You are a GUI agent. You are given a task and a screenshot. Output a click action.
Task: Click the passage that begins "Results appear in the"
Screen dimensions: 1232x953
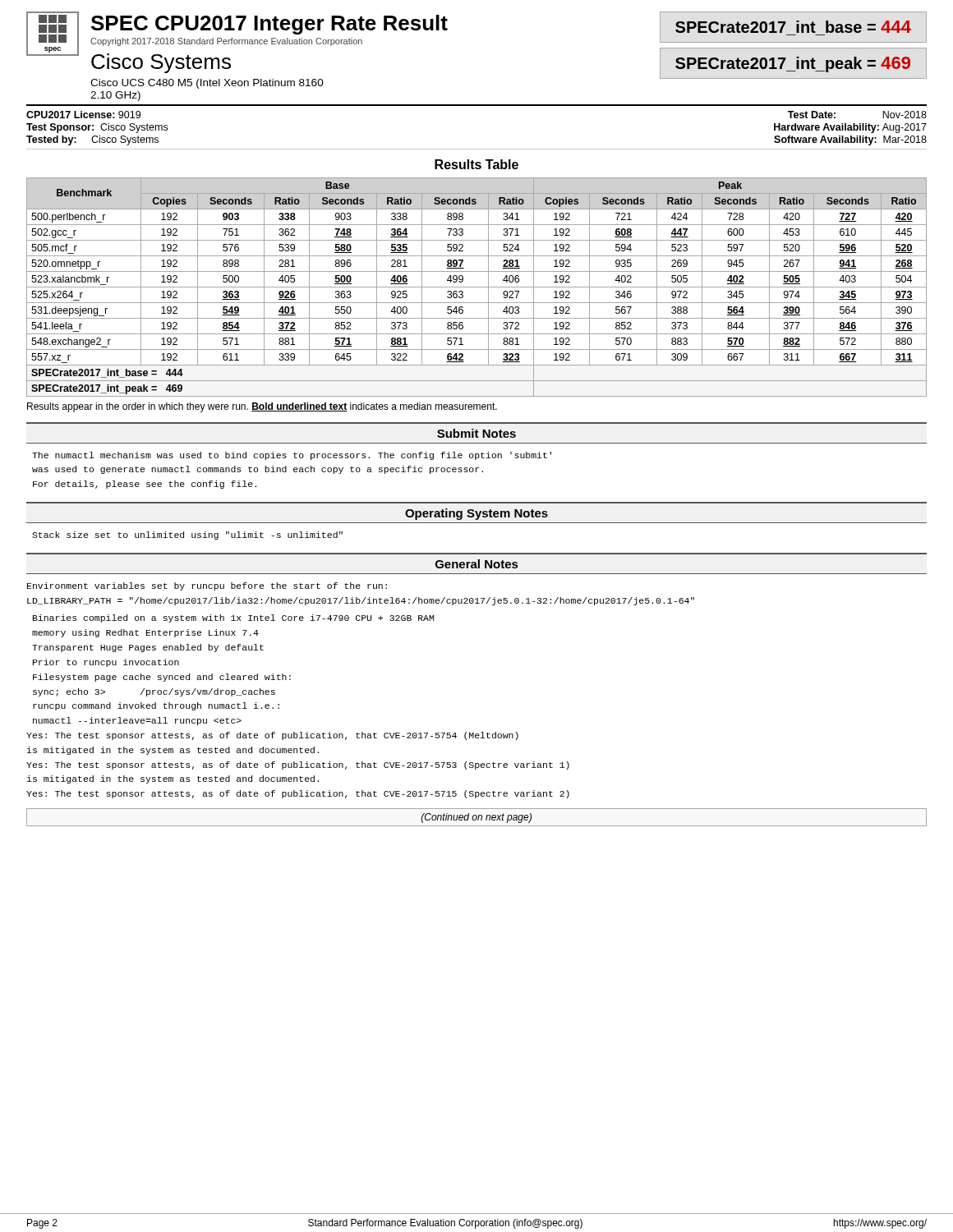[x=262, y=406]
